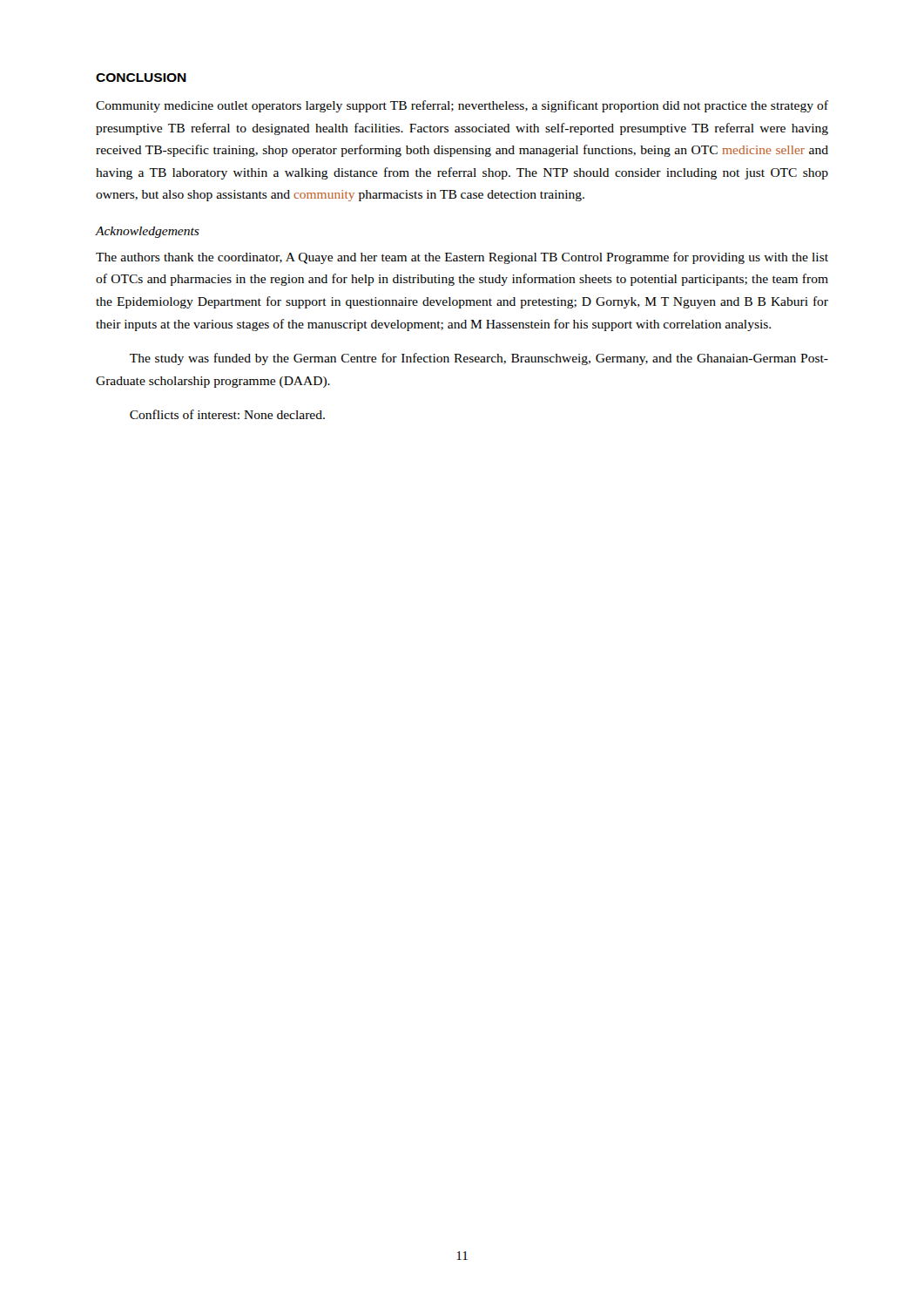This screenshot has width=924, height=1307.
Task: Navigate to the region starting "Conflicts of interest: None declared."
Action: (x=228, y=415)
